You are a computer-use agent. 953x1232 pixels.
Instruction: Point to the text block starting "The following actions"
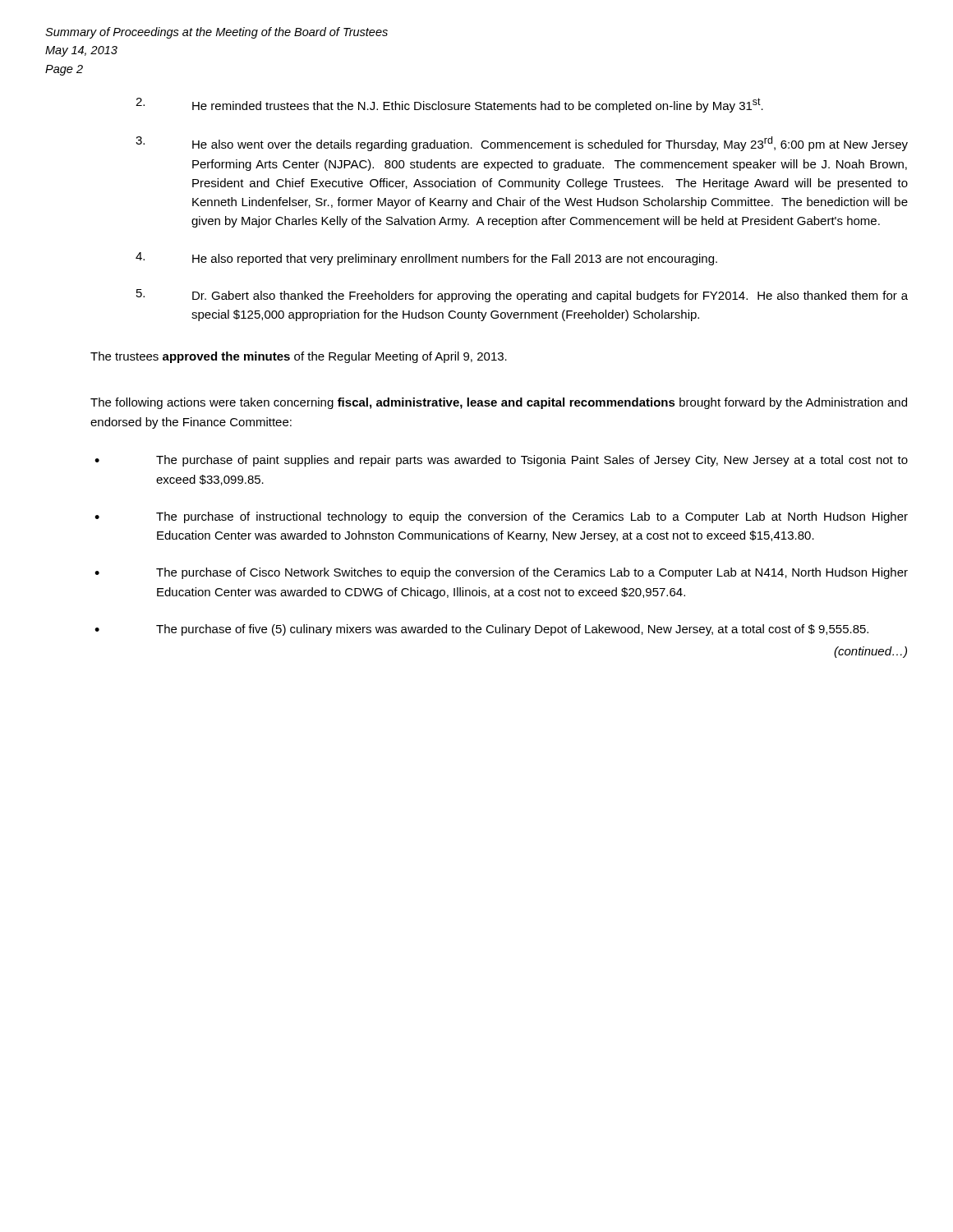click(499, 412)
